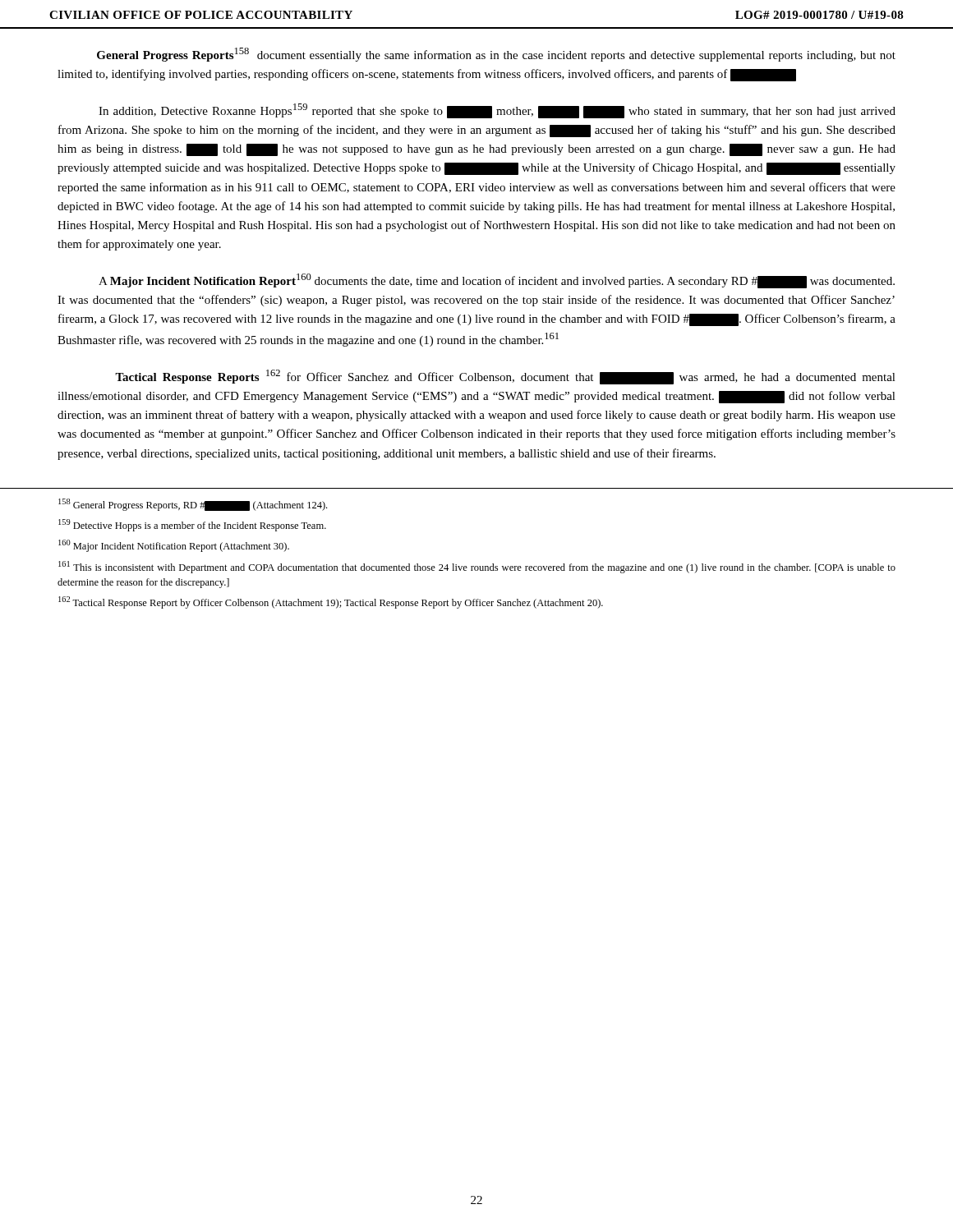
Task: Point to the element starting "158 General Progress"
Action: click(193, 505)
